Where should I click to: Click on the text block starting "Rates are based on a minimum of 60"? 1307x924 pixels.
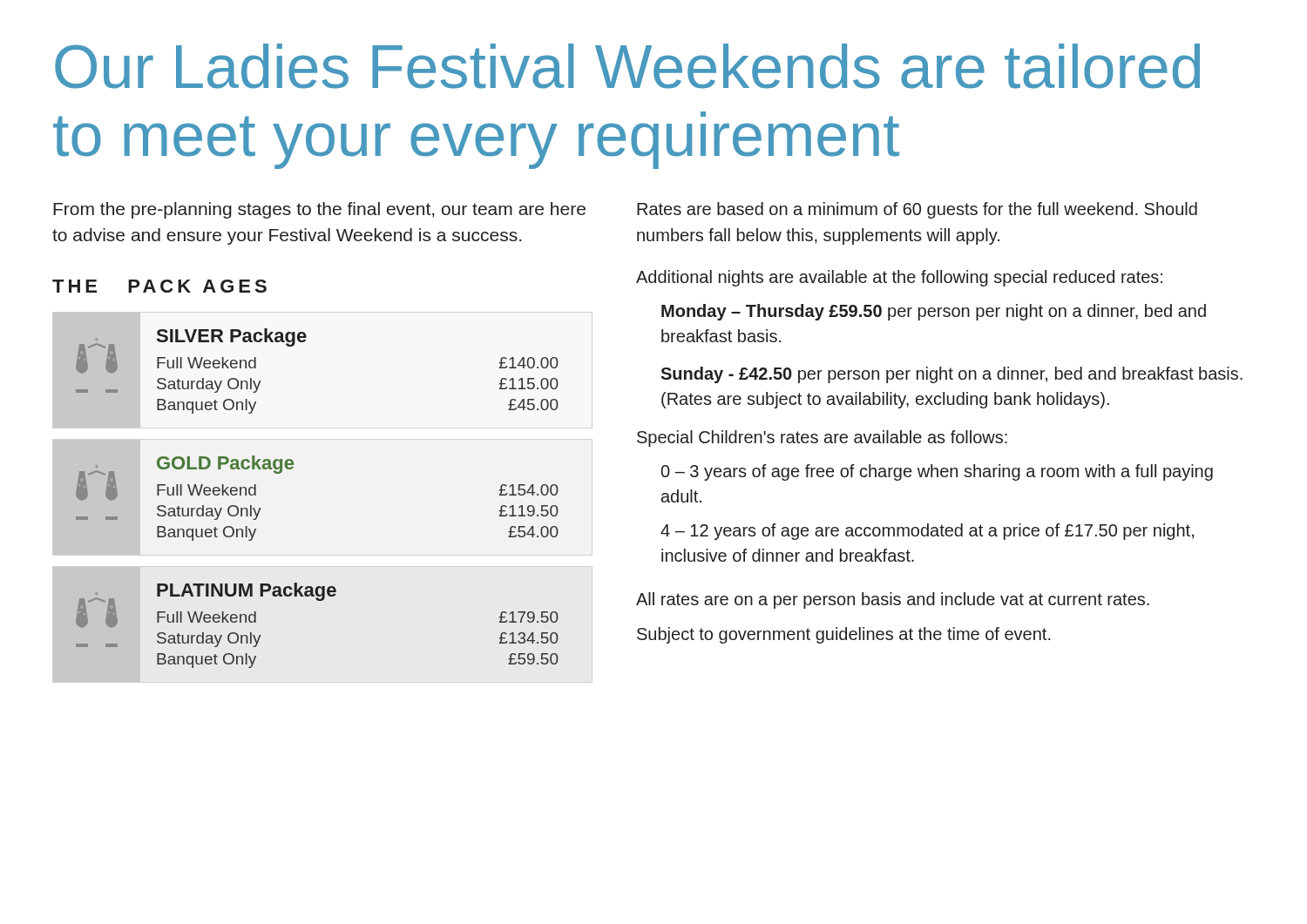917,222
